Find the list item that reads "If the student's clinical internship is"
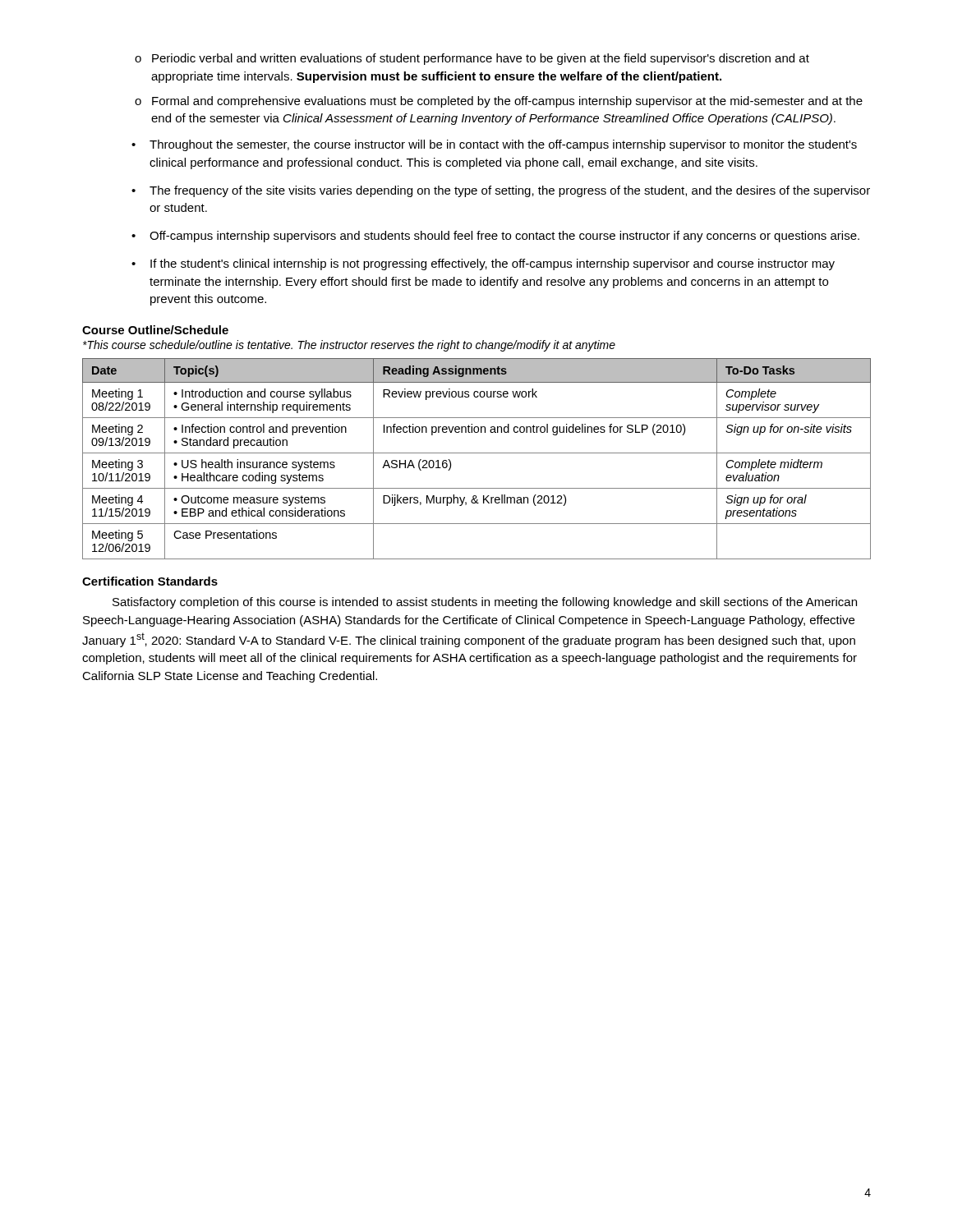Image resolution: width=953 pixels, height=1232 pixels. coord(492,281)
